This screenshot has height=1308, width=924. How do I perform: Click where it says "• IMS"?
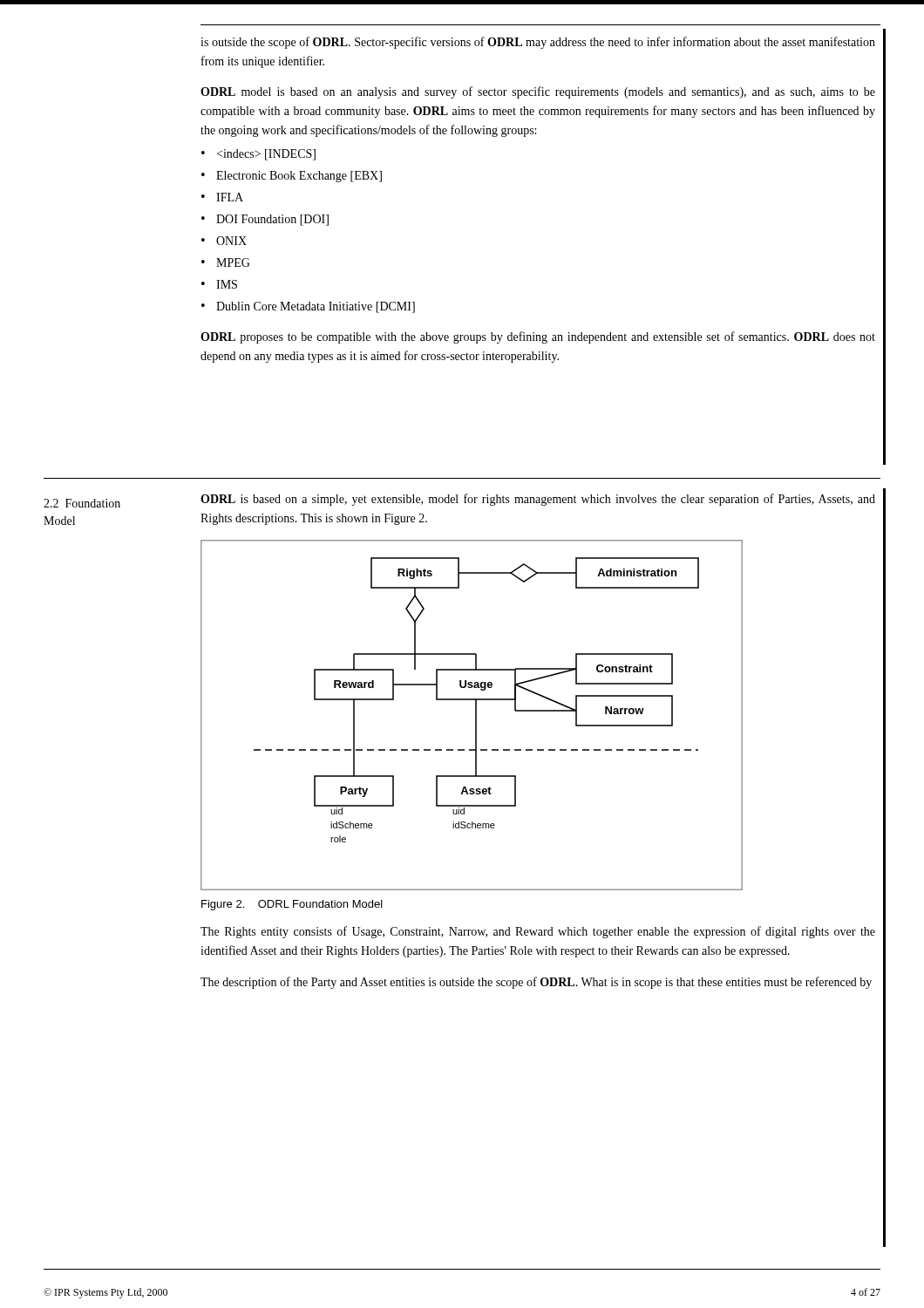[x=219, y=285]
